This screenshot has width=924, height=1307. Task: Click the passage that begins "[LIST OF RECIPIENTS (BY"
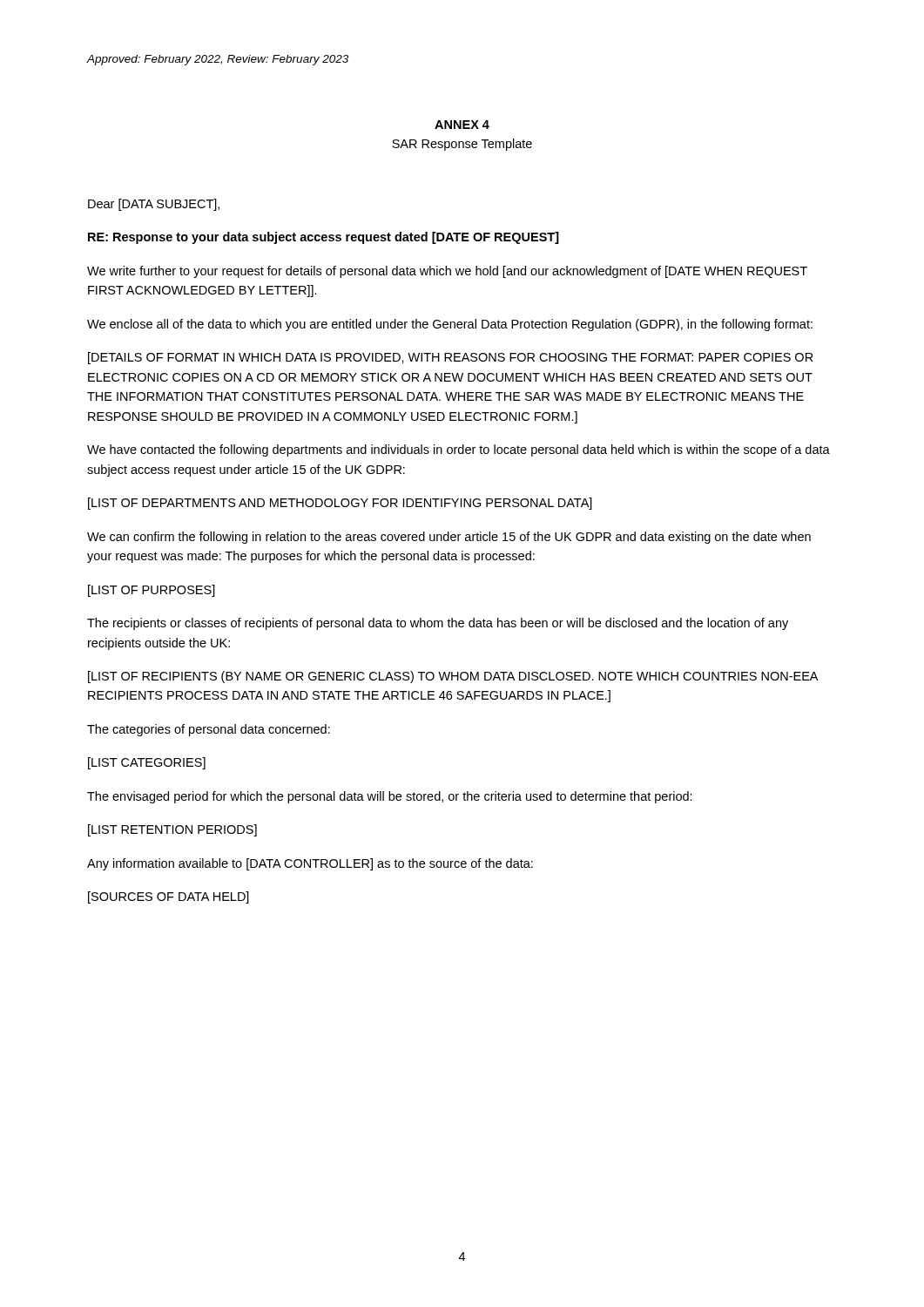452,686
